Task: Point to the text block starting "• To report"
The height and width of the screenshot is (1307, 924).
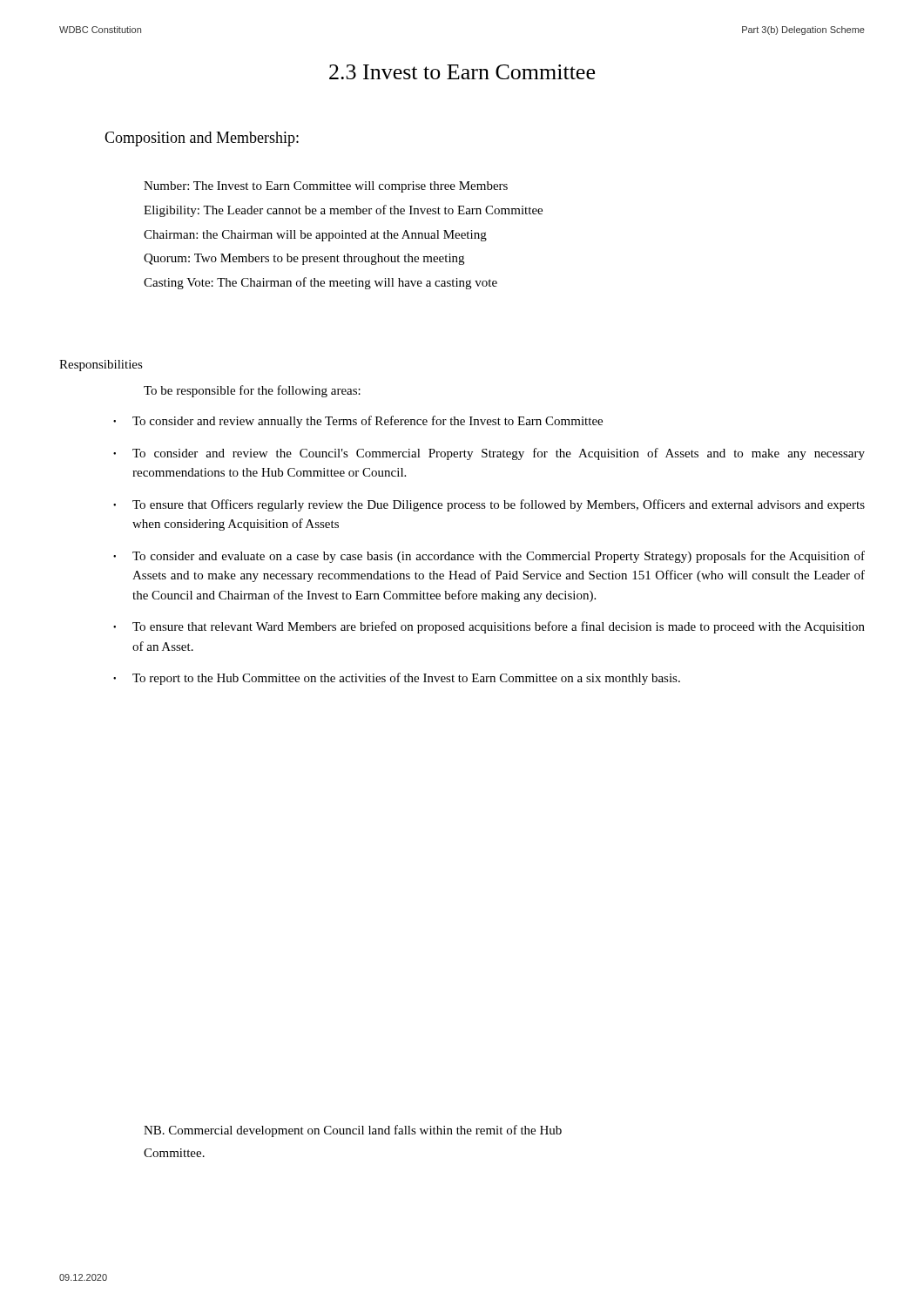Action: point(489,678)
